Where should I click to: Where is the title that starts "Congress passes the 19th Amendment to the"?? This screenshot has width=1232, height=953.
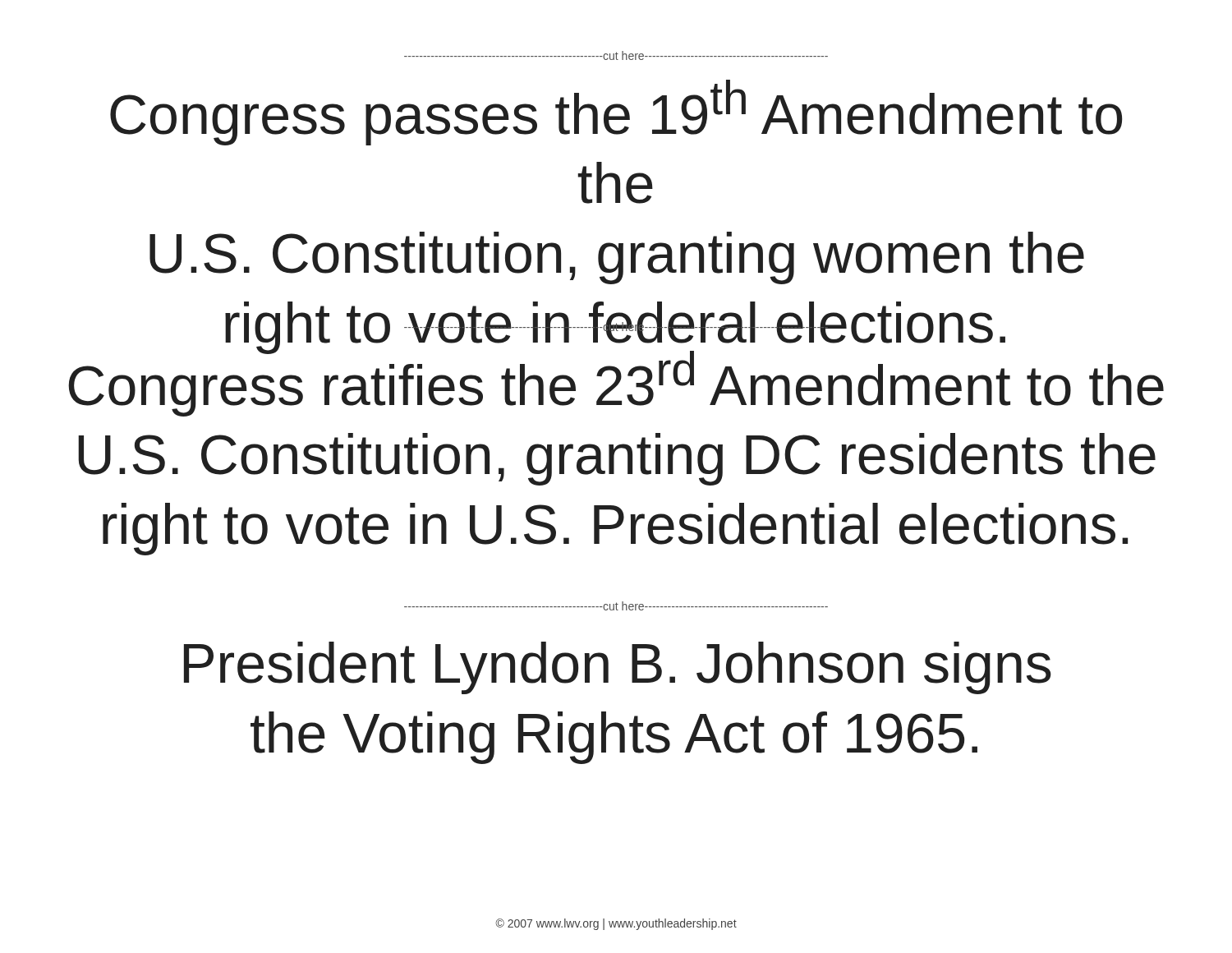pyautogui.click(x=616, y=213)
